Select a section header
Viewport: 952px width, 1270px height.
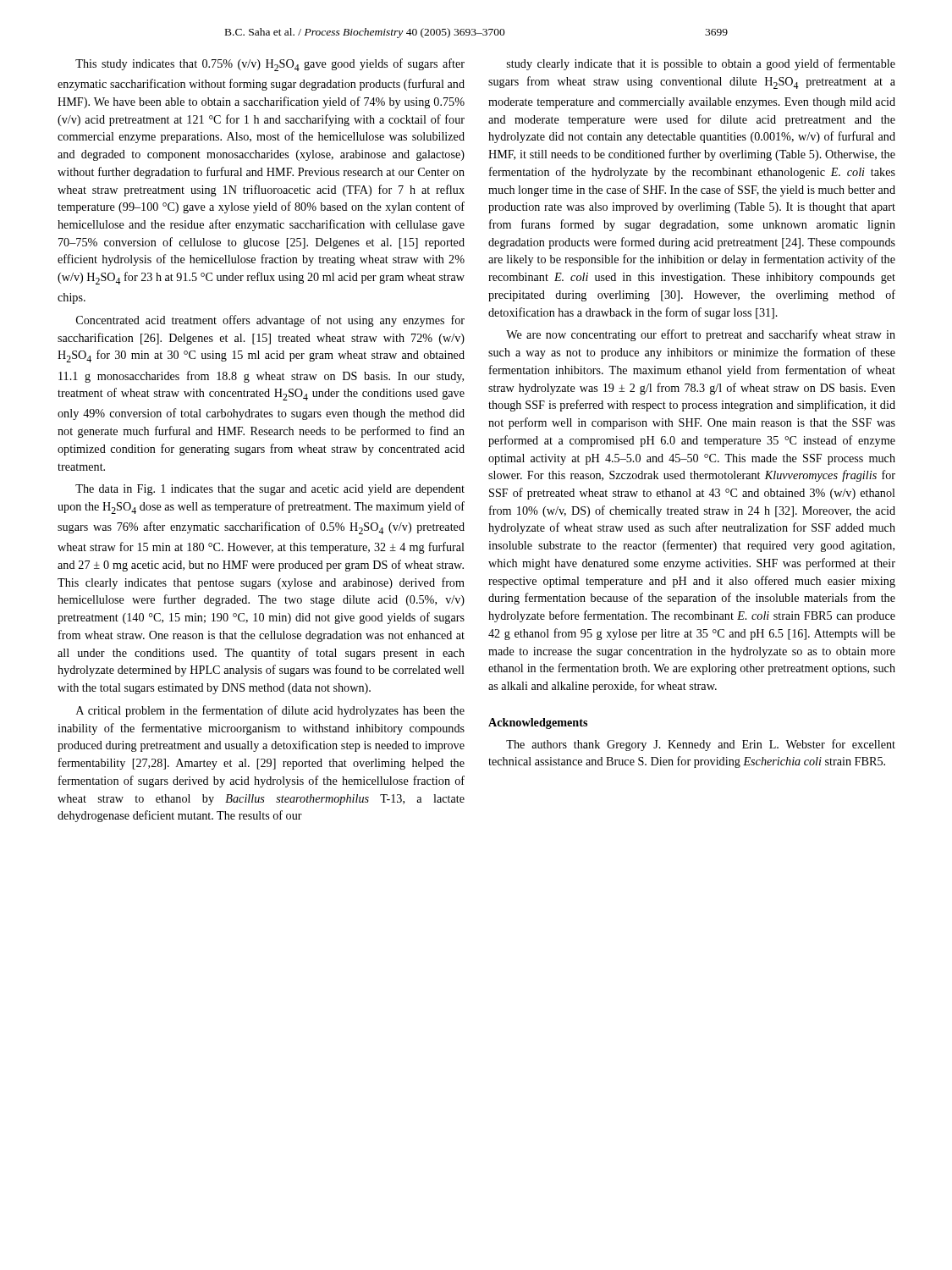click(x=538, y=722)
